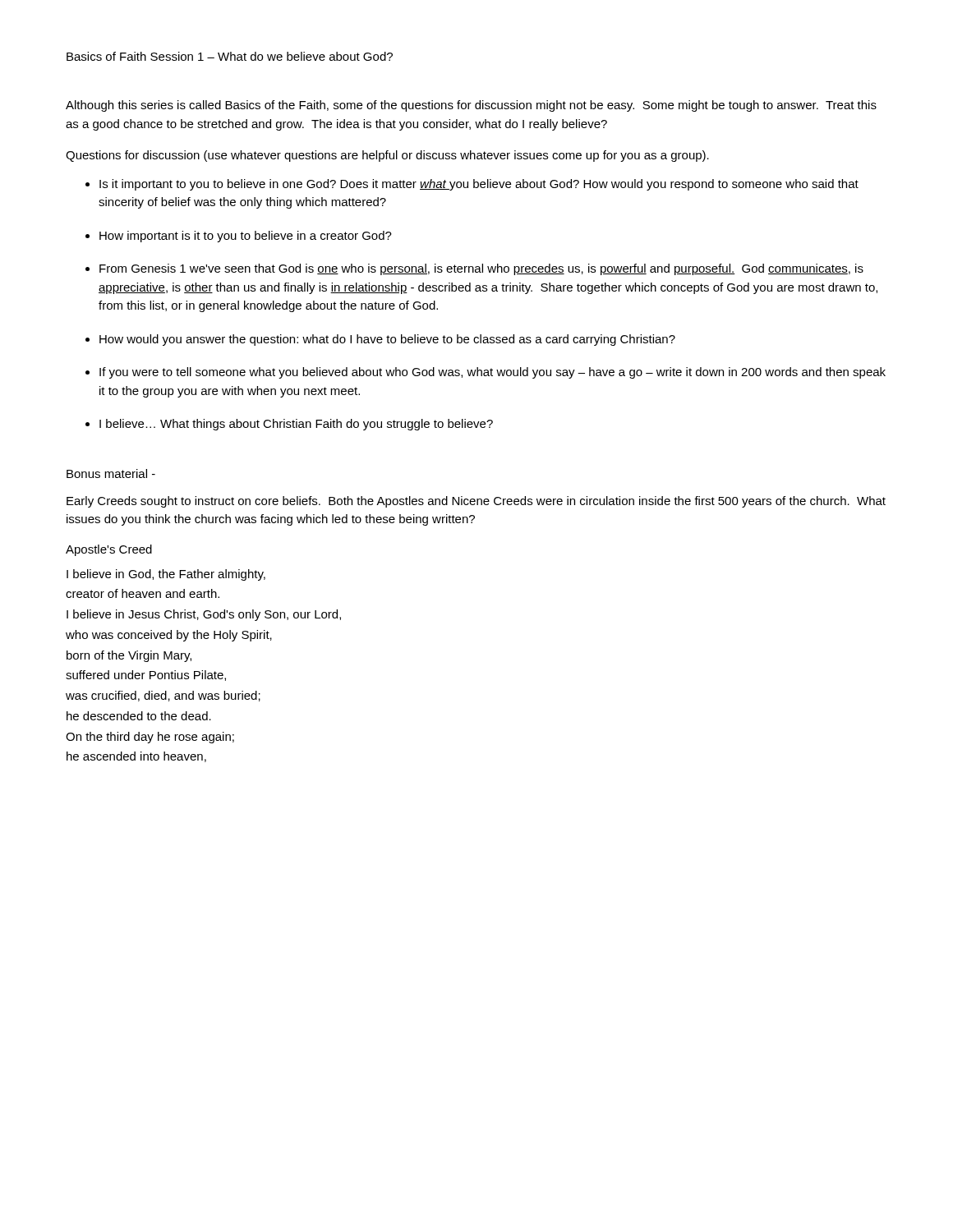Screen dimensions: 1232x953
Task: Click on the block starting "I believe… What things"
Action: (x=296, y=423)
